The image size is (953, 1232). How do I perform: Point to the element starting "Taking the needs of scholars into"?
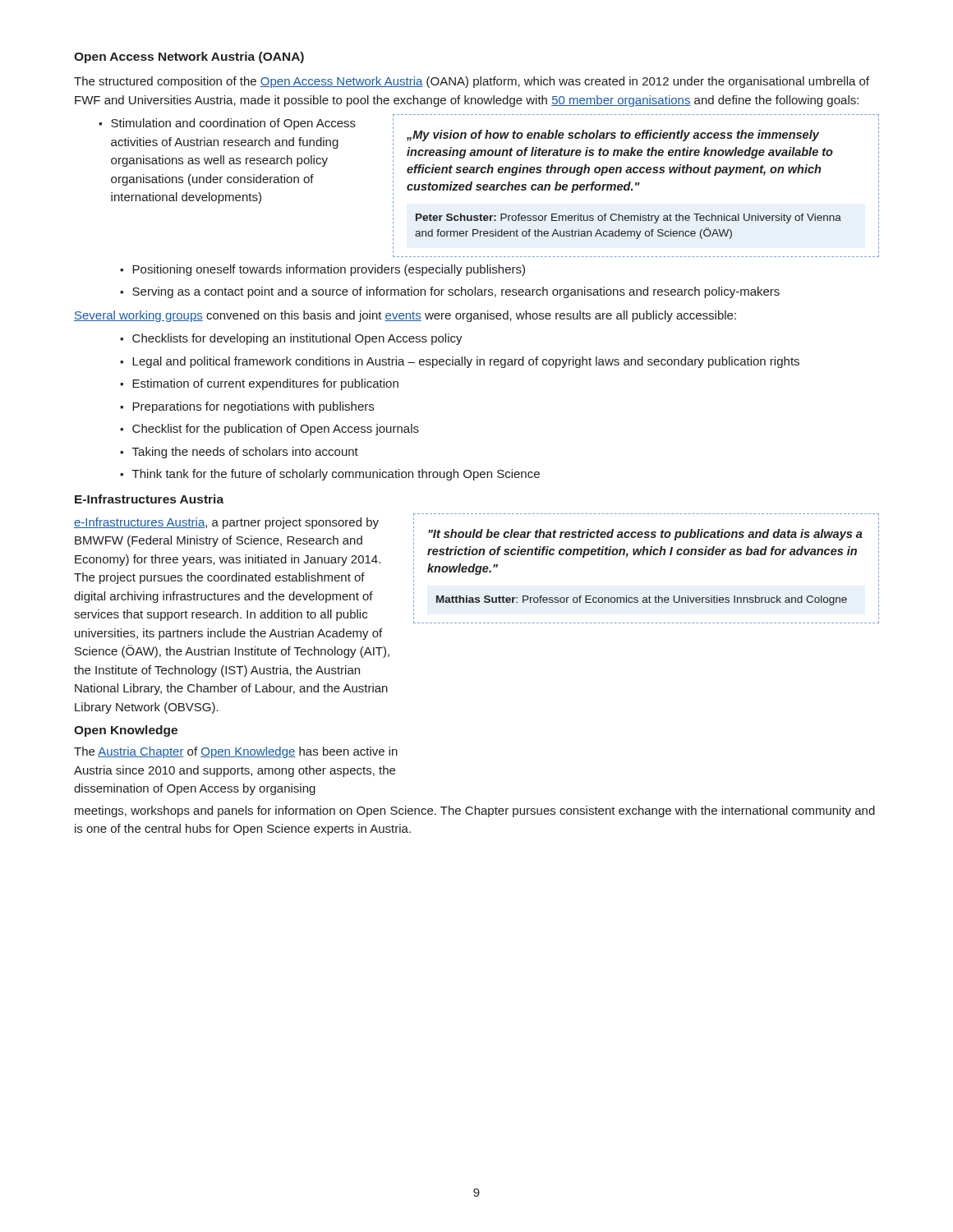coord(245,452)
